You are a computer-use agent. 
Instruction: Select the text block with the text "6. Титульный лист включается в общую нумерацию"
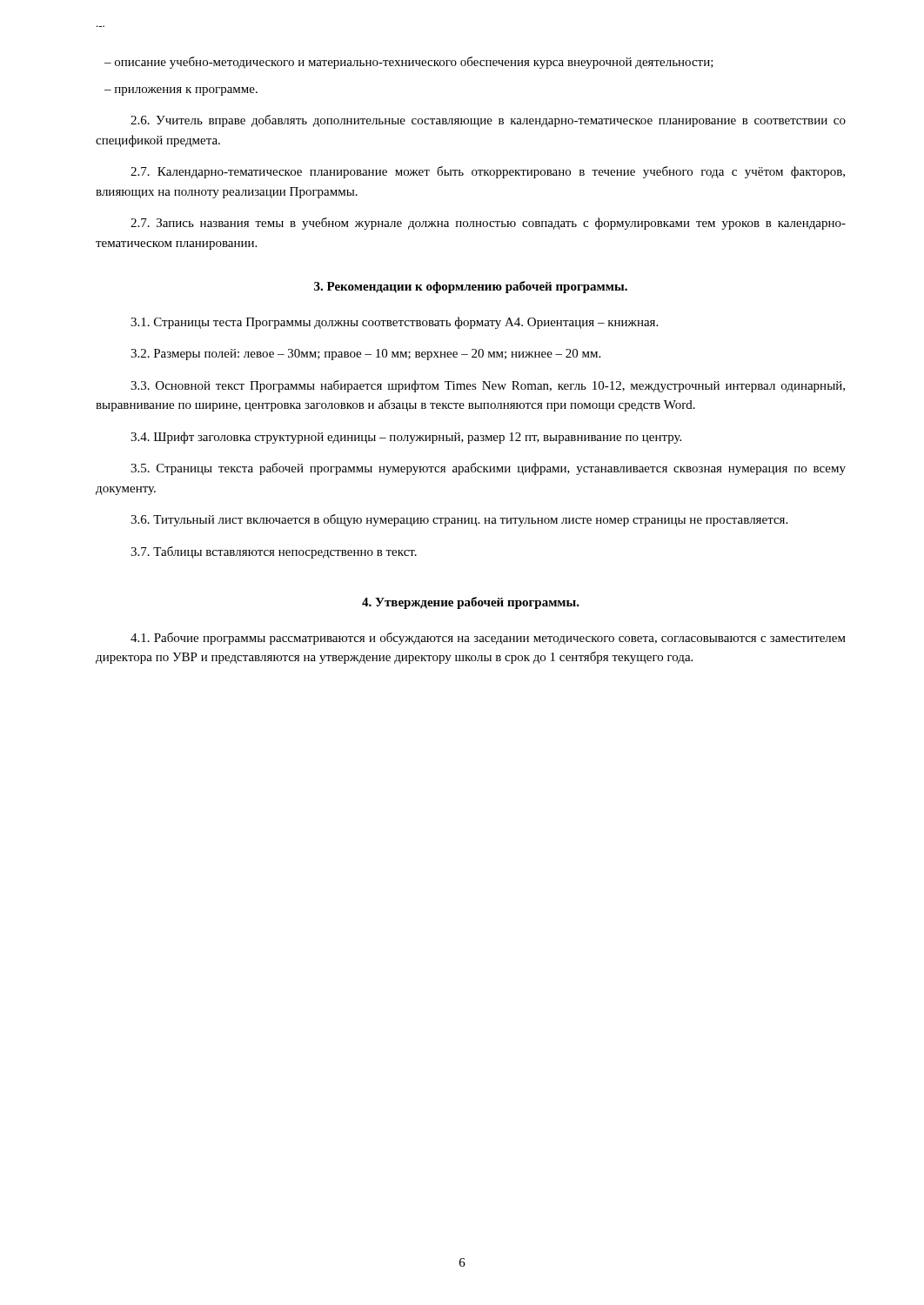pos(459,519)
